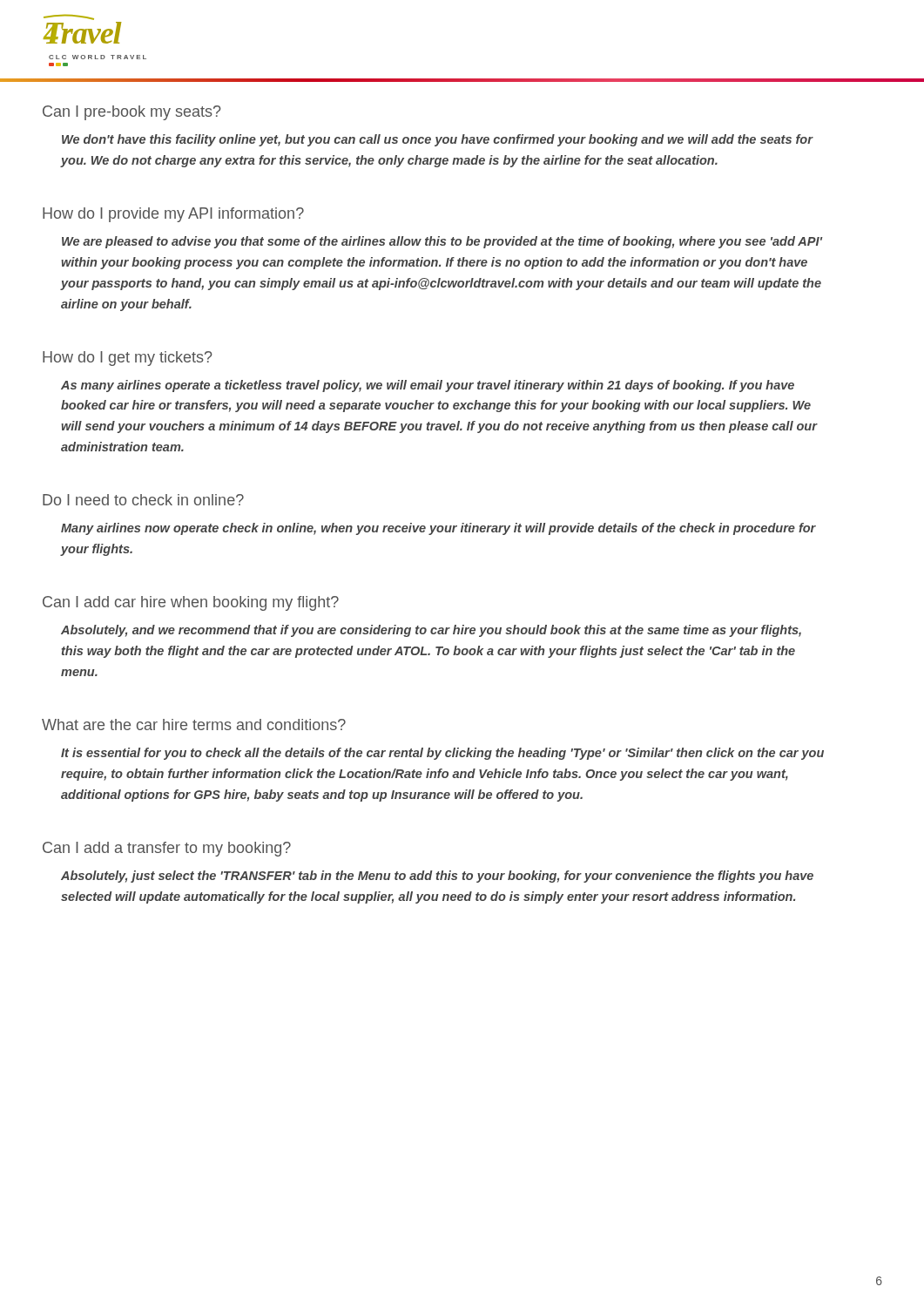
Task: Navigate to the block starting "How do I get"
Action: coord(127,357)
